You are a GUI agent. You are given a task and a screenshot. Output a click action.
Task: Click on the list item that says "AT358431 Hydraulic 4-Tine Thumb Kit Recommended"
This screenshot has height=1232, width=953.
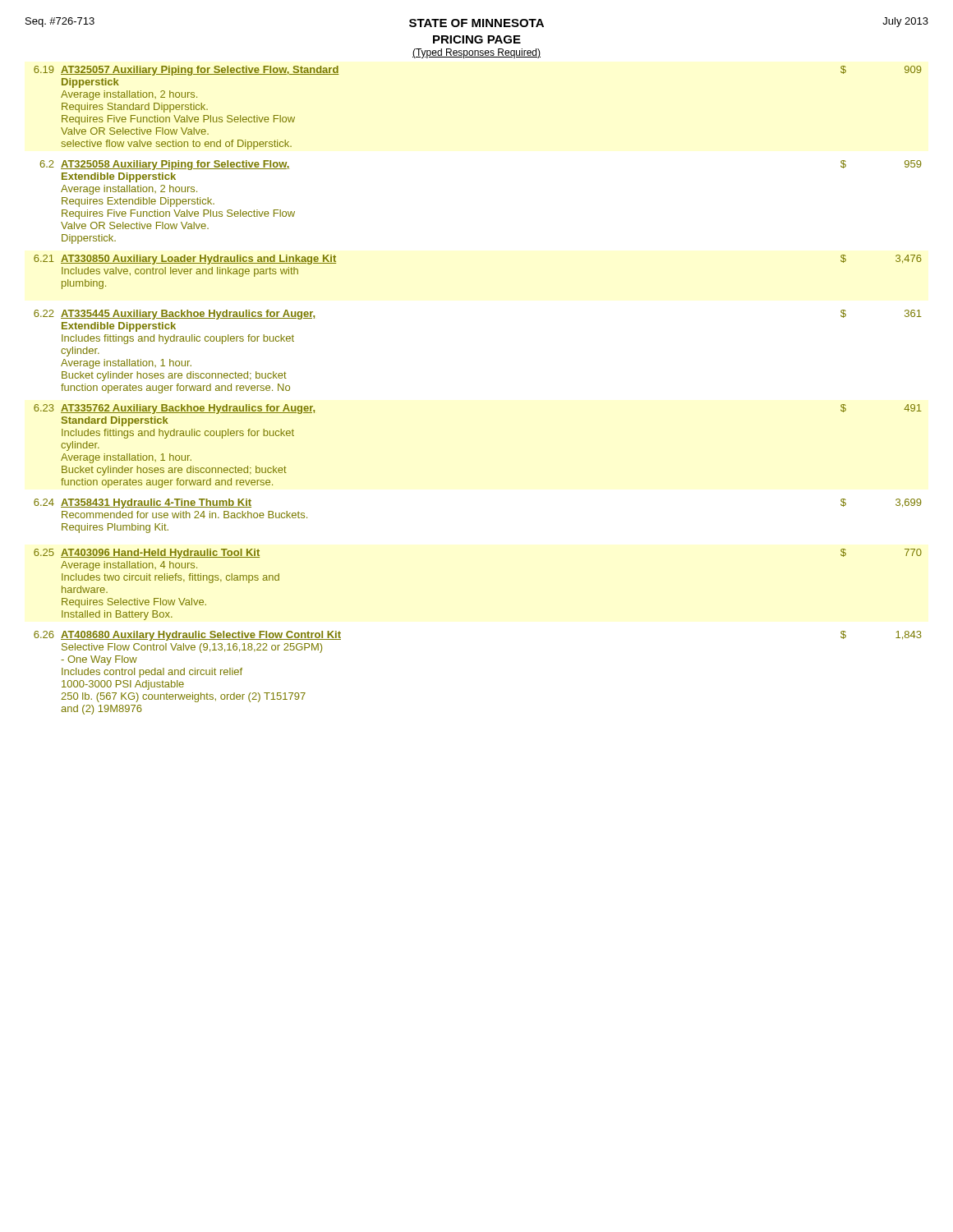coord(185,515)
